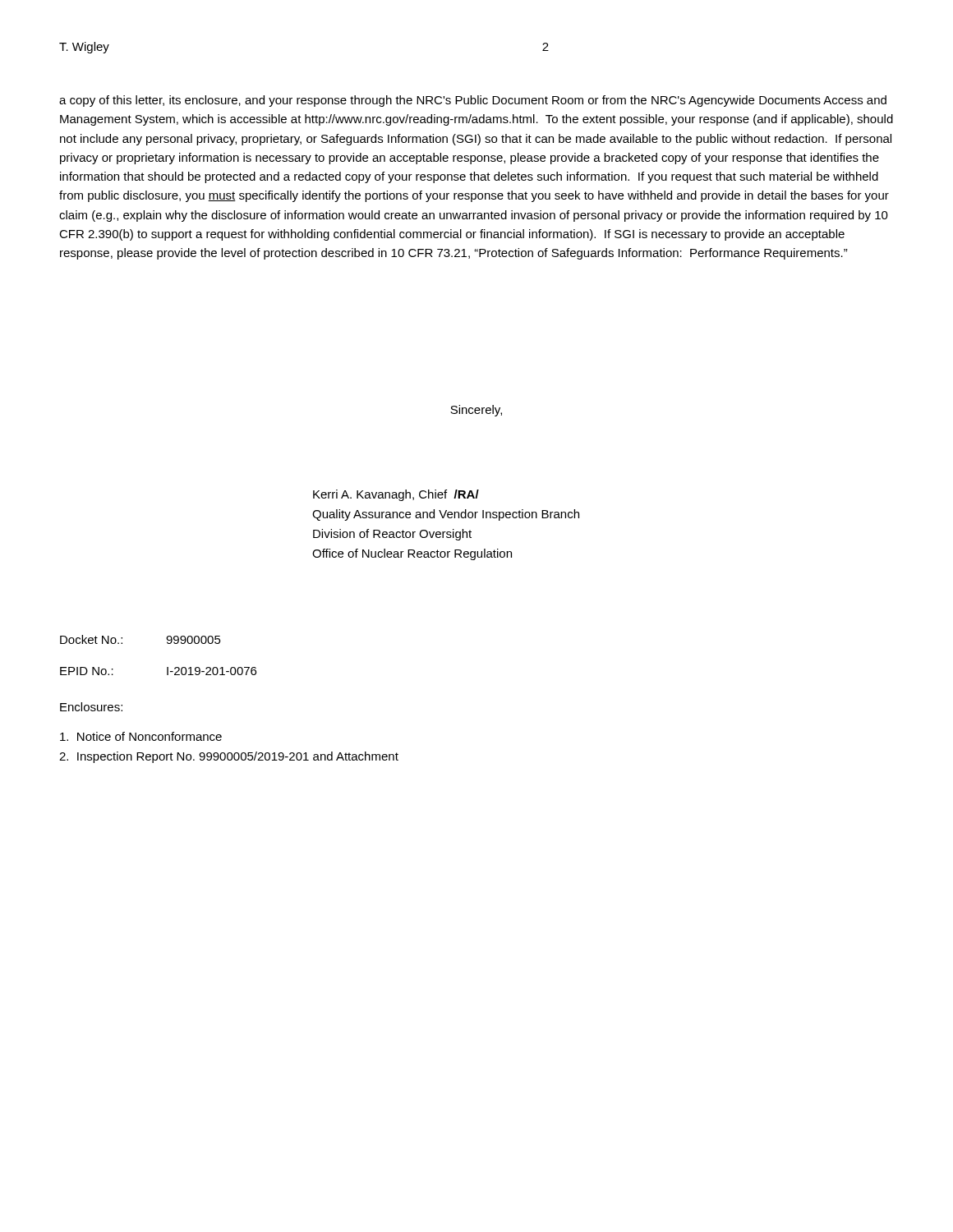Locate the block of text that opens with "Kerri A. Kavanagh, Chief /RA/"
The image size is (953, 1232).
coord(446,524)
